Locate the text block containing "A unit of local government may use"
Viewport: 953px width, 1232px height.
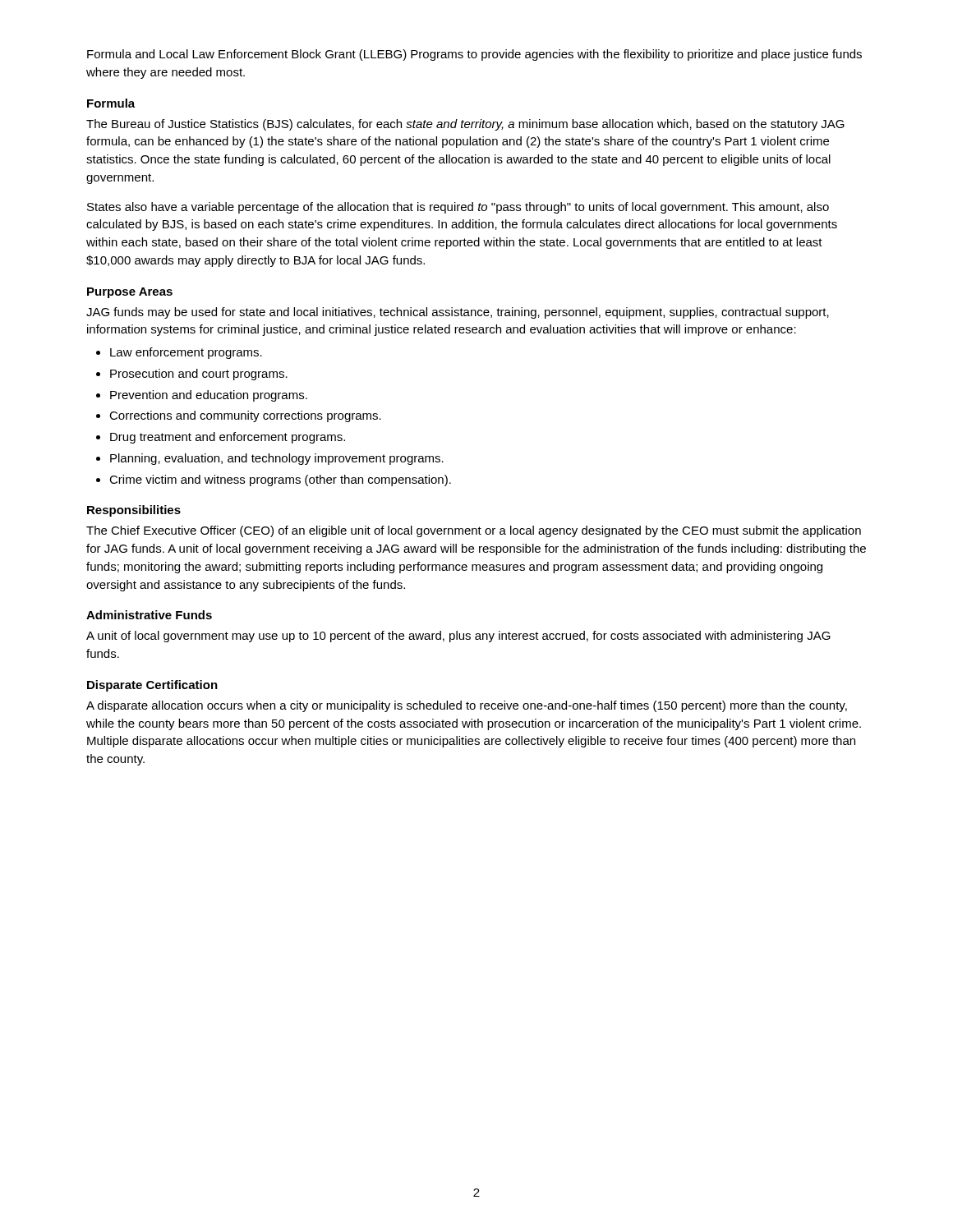click(459, 644)
